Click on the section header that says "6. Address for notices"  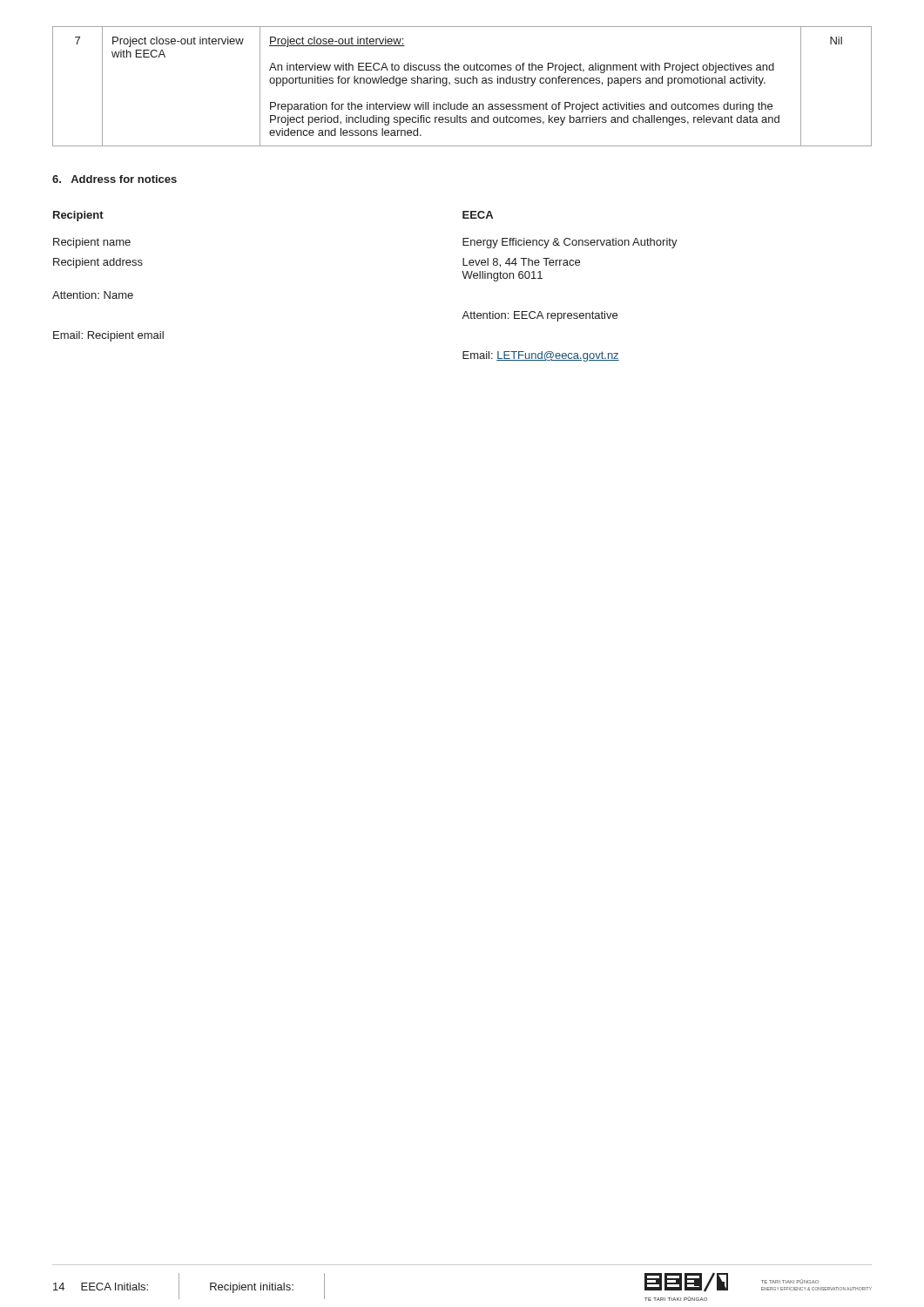115,179
